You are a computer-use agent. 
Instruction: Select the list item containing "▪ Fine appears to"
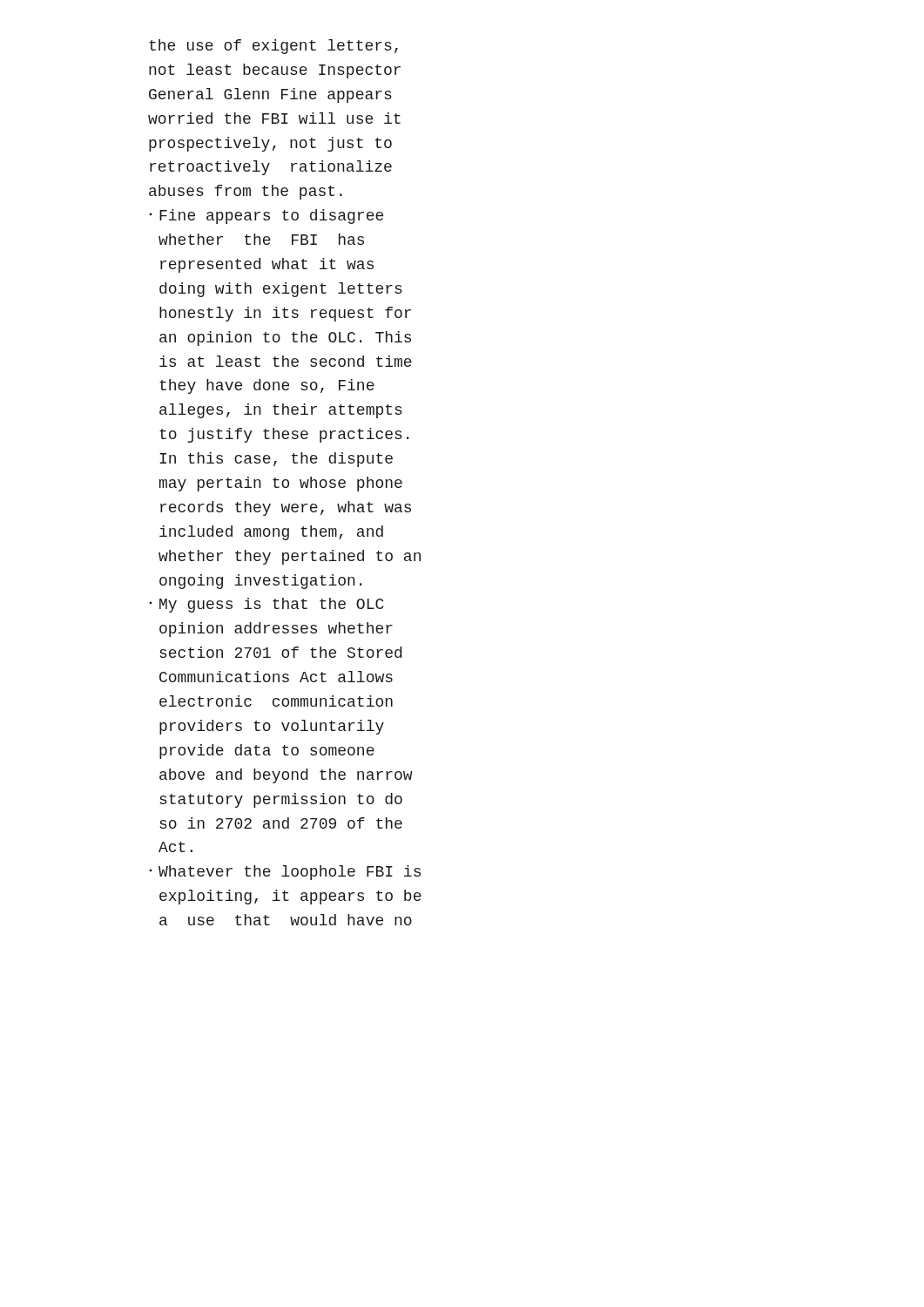pyautogui.click(x=266, y=217)
